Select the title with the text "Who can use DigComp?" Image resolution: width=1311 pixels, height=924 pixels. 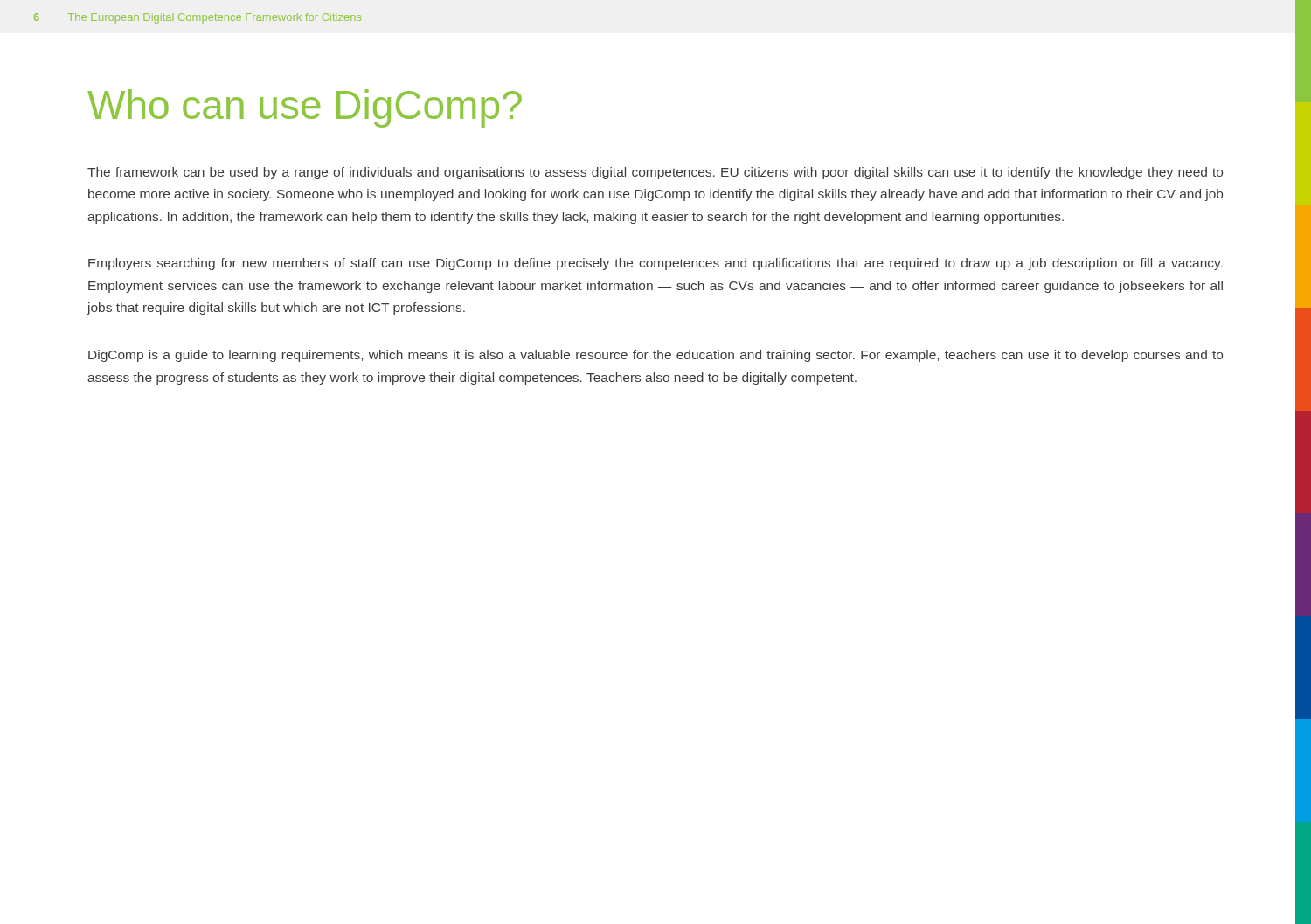[x=305, y=108]
